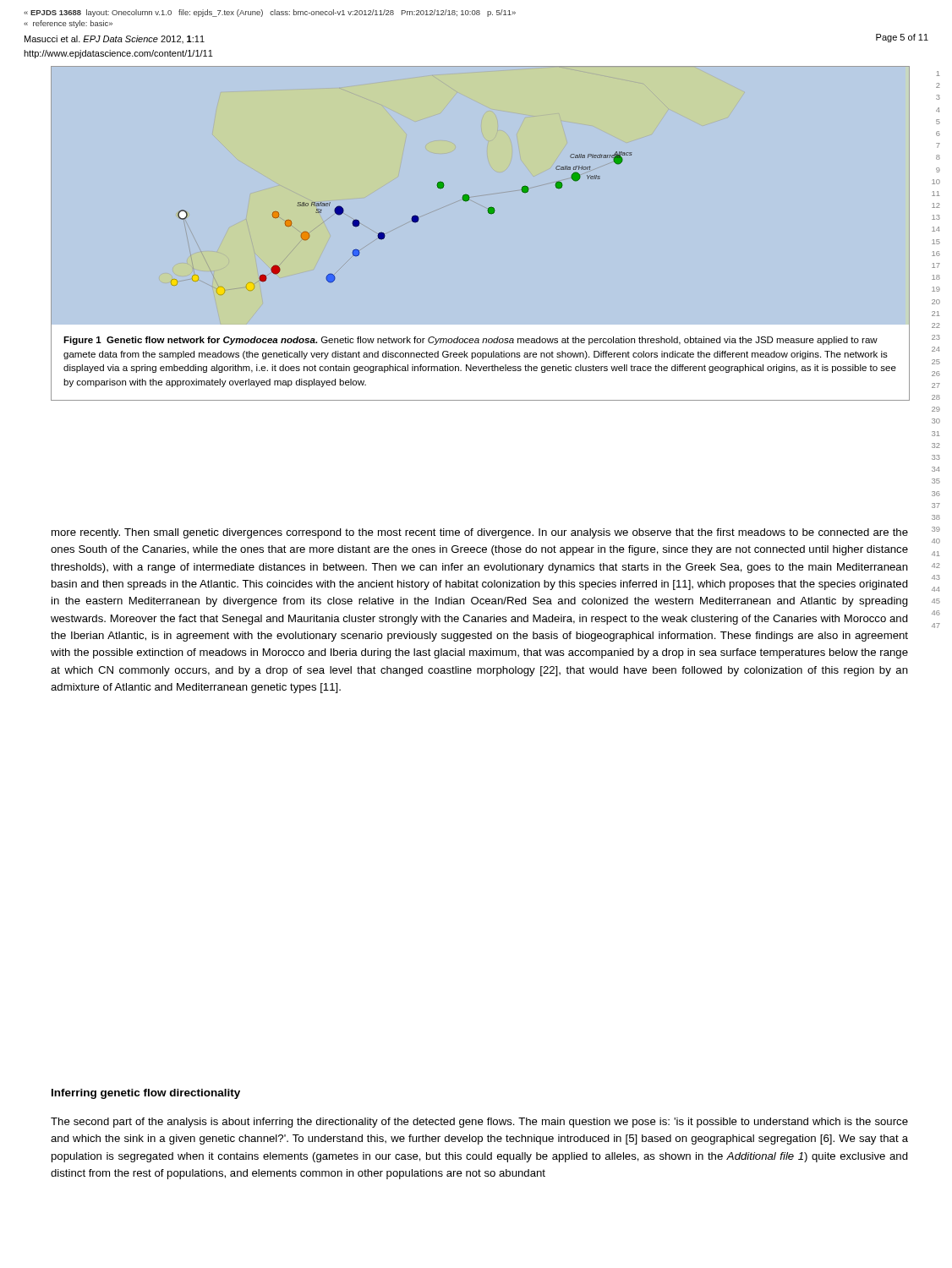Locate a map
952x1268 pixels.
click(480, 196)
